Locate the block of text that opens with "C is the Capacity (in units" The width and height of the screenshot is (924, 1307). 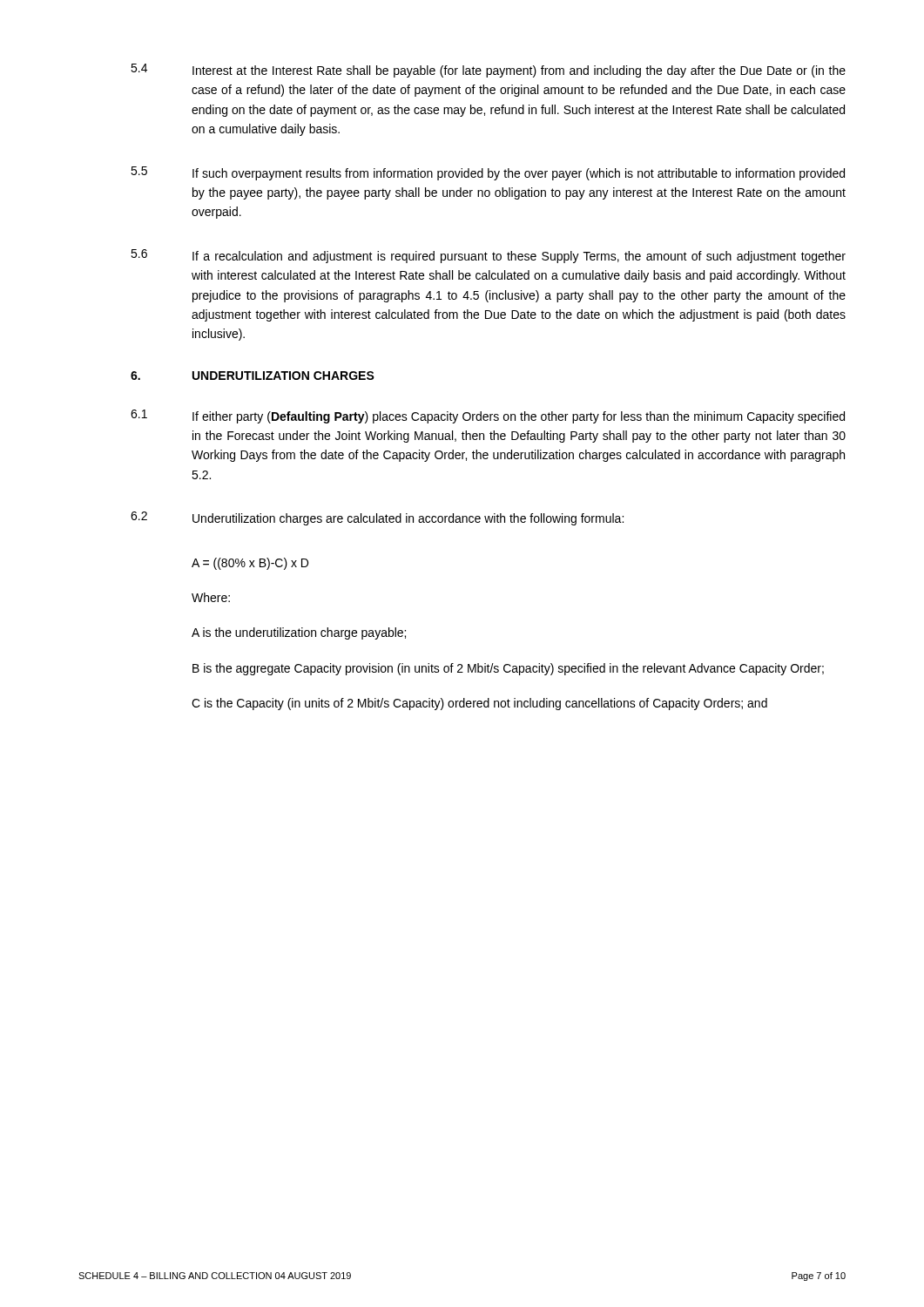tap(480, 703)
